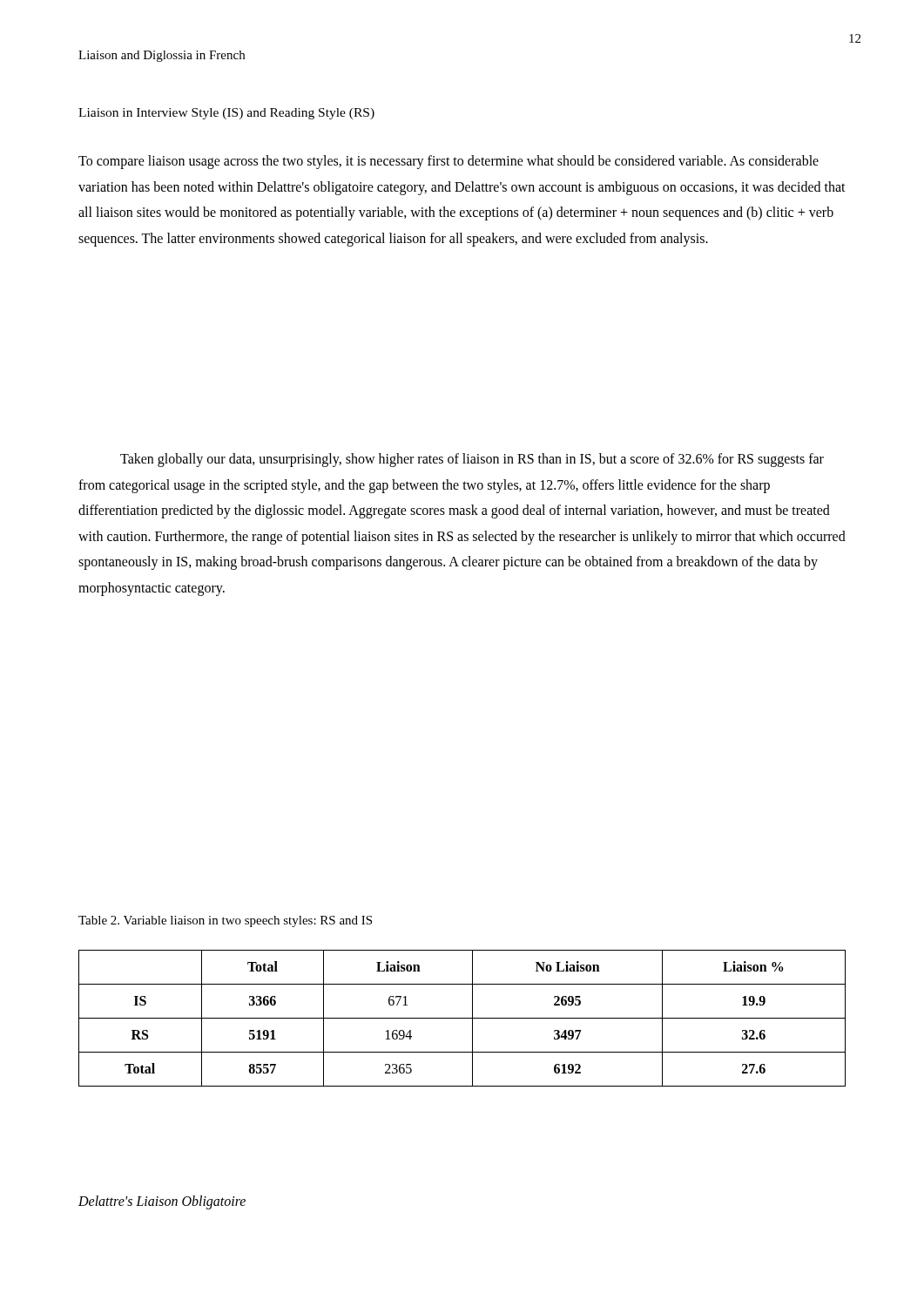Image resolution: width=924 pixels, height=1307 pixels.
Task: Find the caption that says "Table 2. Variable liaison in two"
Action: coord(226,920)
